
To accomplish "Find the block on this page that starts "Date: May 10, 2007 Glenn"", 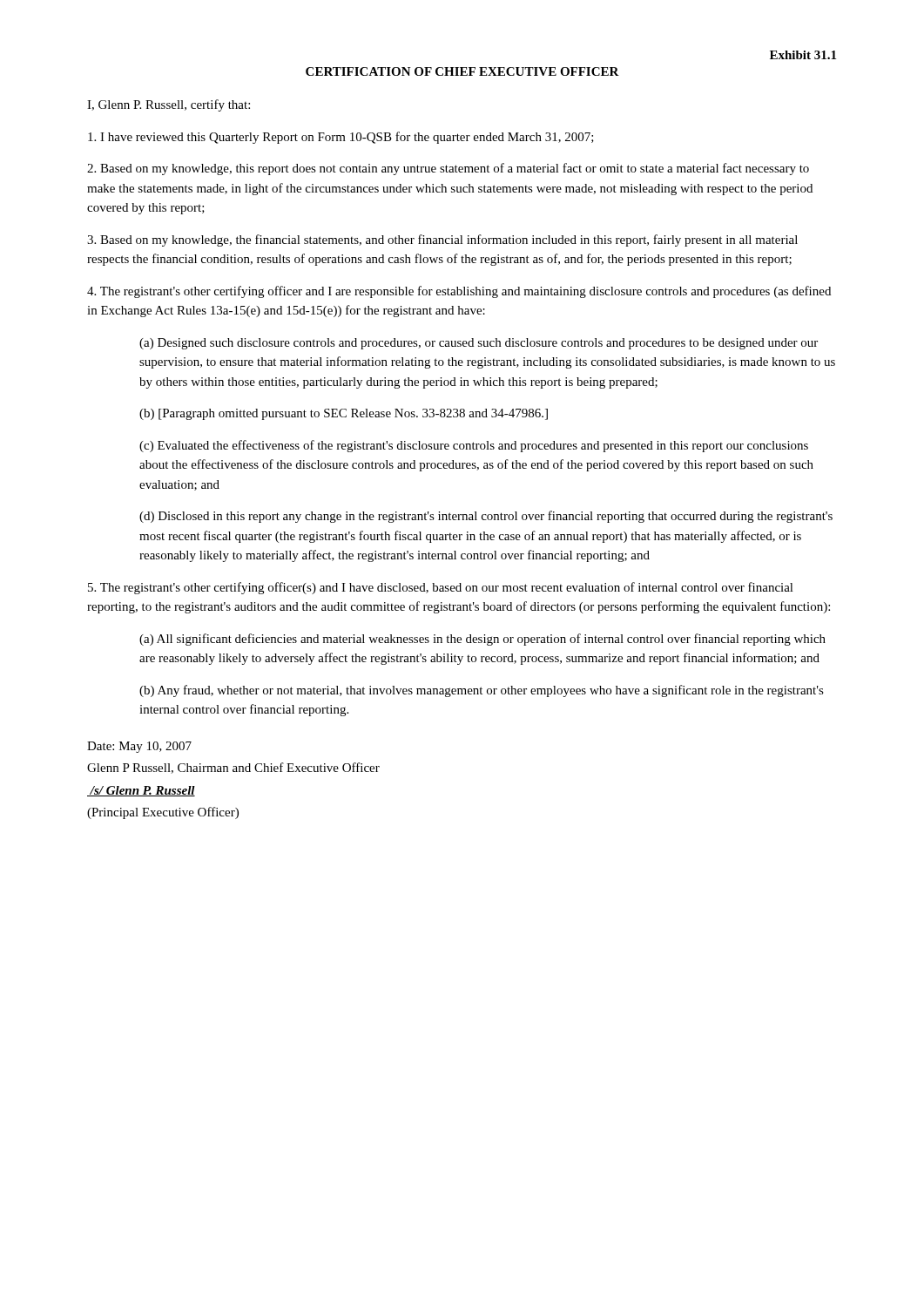I will tap(233, 779).
